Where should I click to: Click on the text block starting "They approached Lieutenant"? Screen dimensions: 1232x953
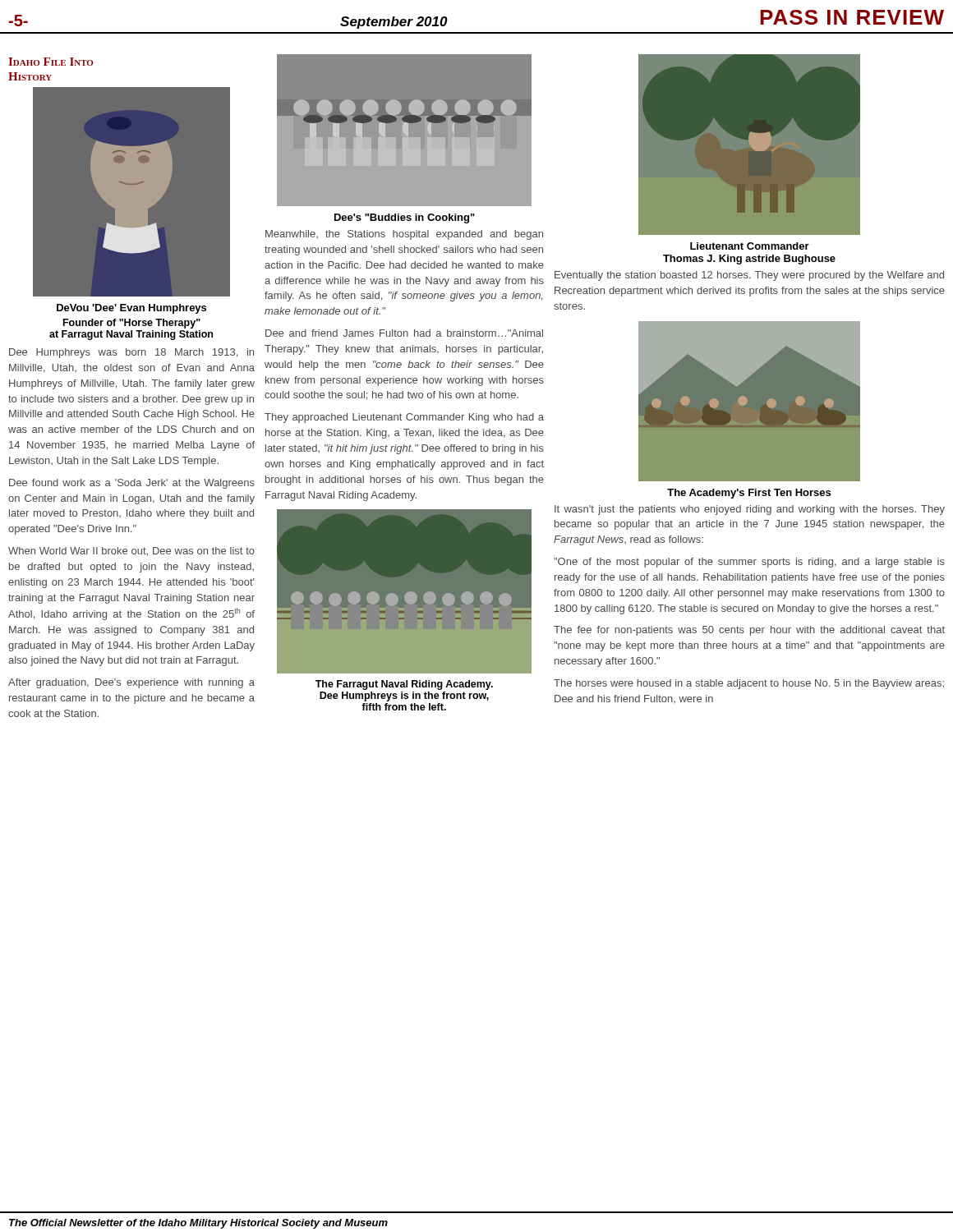point(404,456)
